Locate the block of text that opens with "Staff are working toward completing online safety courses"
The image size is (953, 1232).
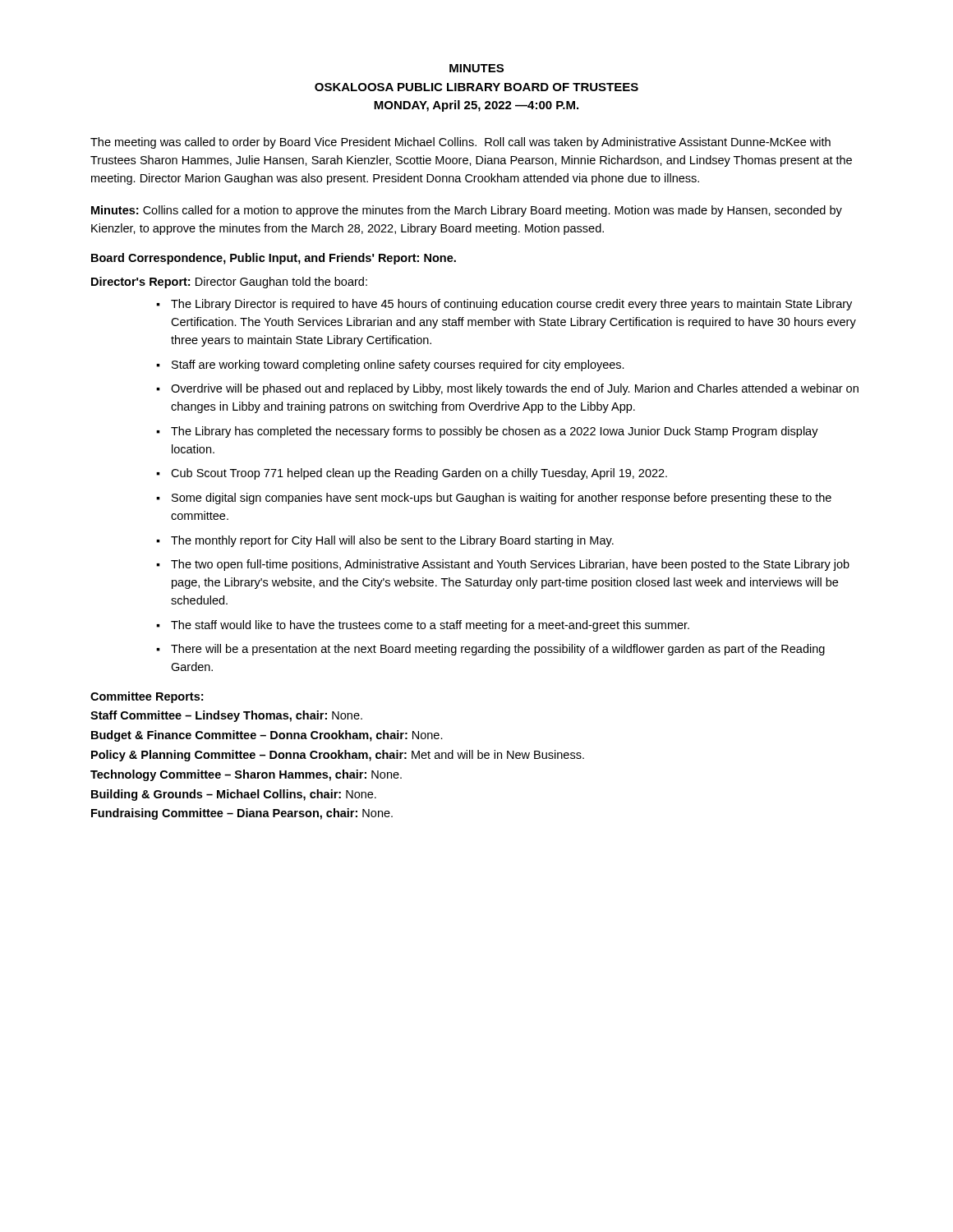point(398,364)
